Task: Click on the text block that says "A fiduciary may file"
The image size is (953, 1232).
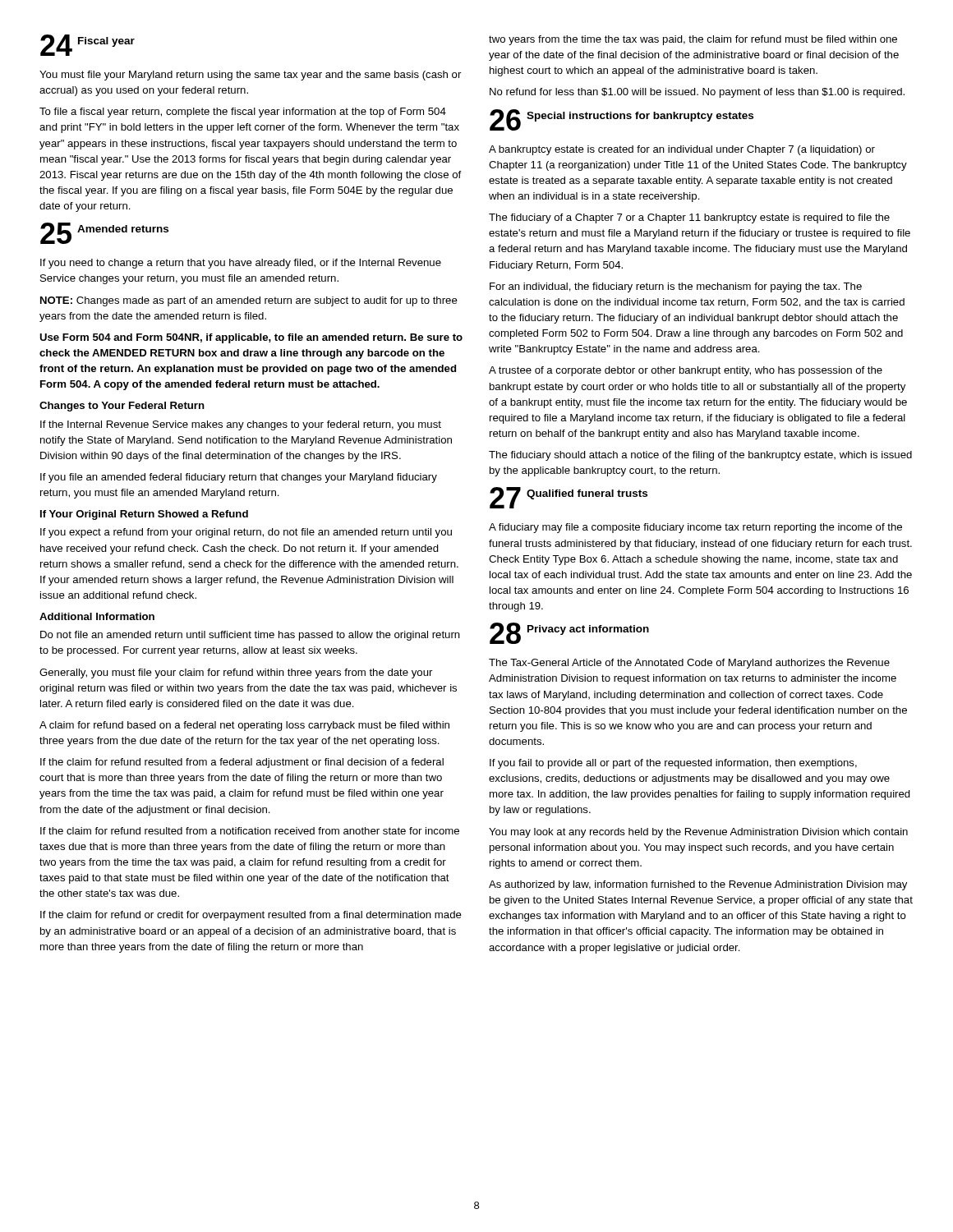Action: point(701,567)
